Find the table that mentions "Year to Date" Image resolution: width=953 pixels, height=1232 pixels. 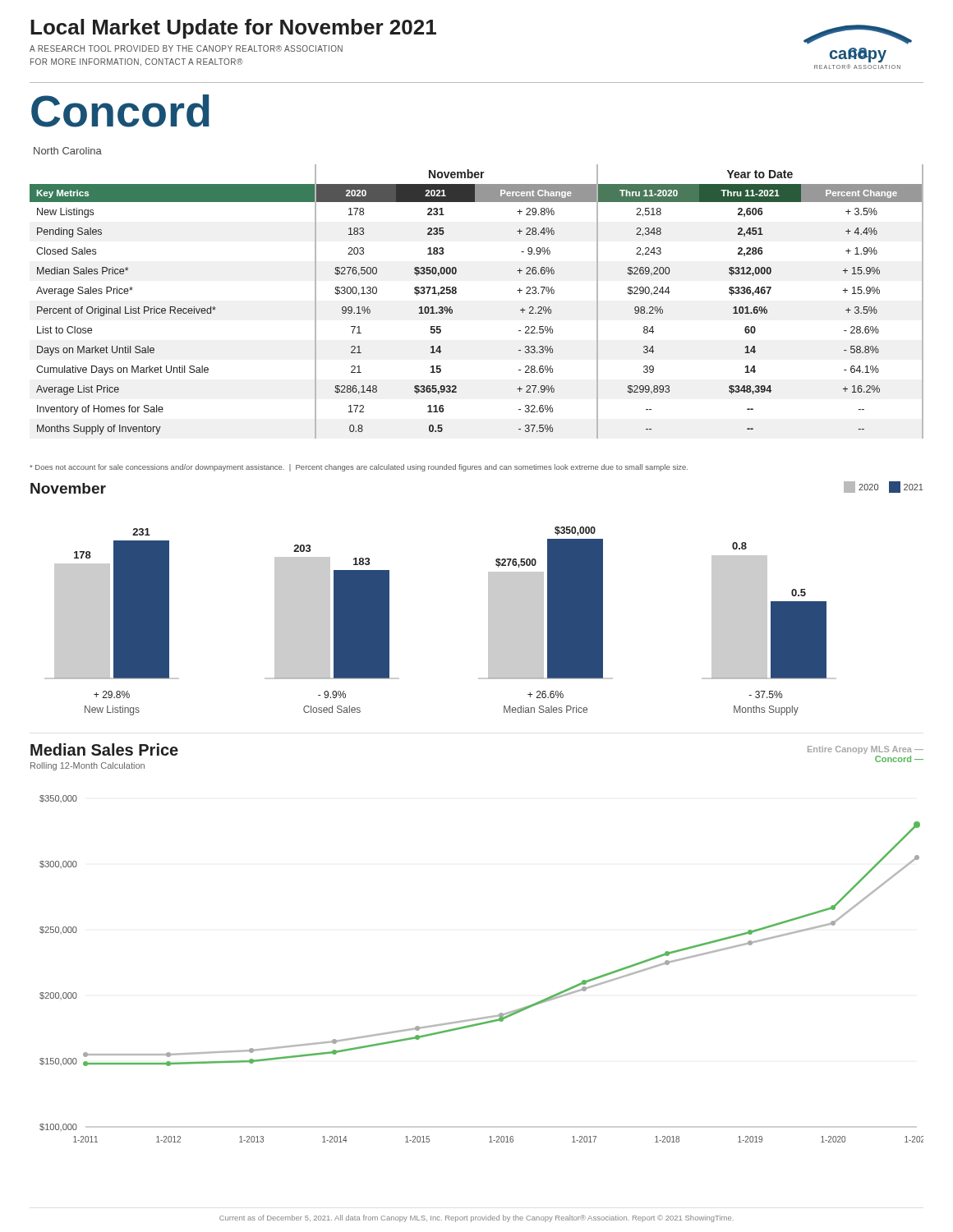tap(476, 301)
